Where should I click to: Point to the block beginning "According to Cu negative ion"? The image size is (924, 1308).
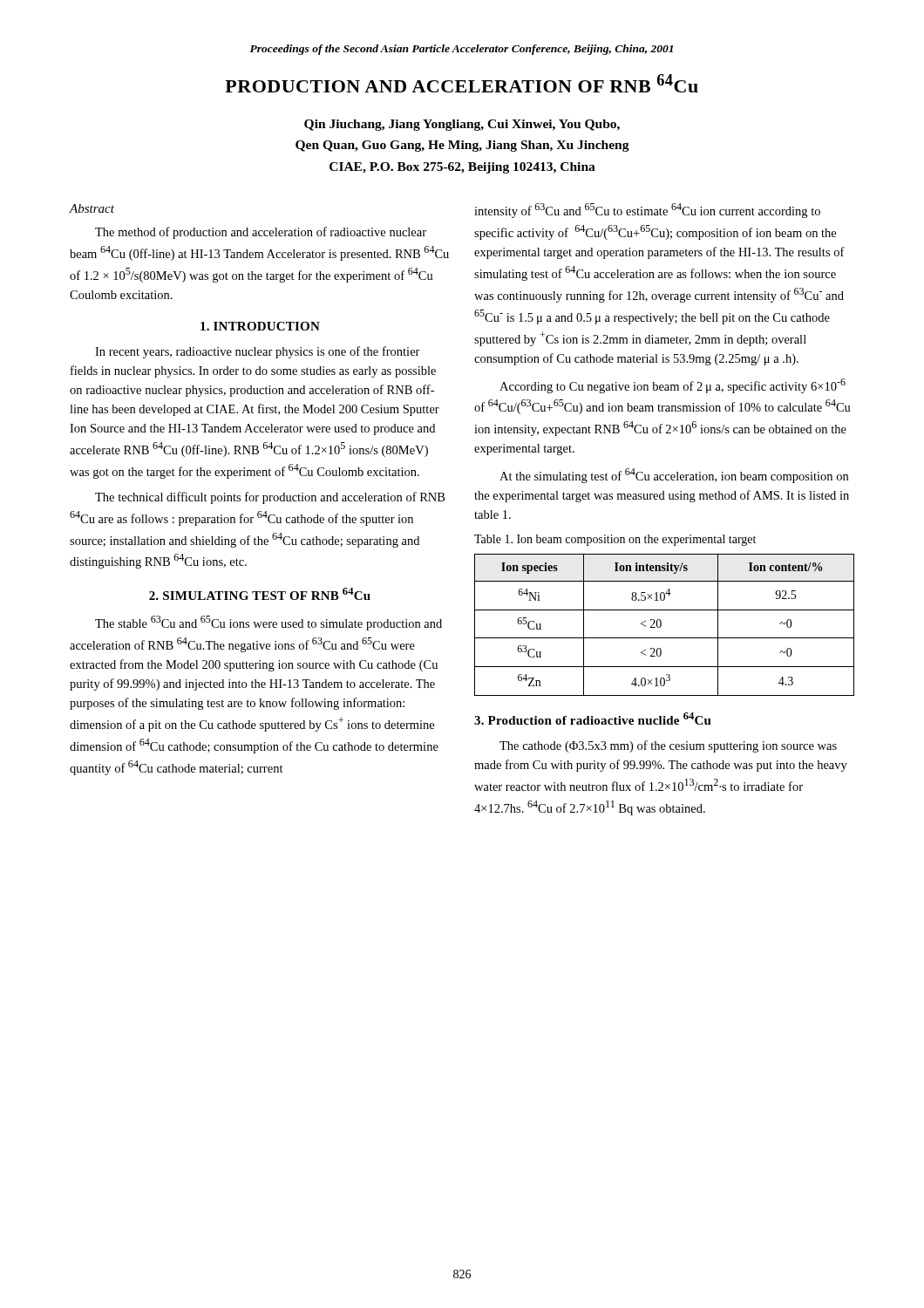point(662,415)
